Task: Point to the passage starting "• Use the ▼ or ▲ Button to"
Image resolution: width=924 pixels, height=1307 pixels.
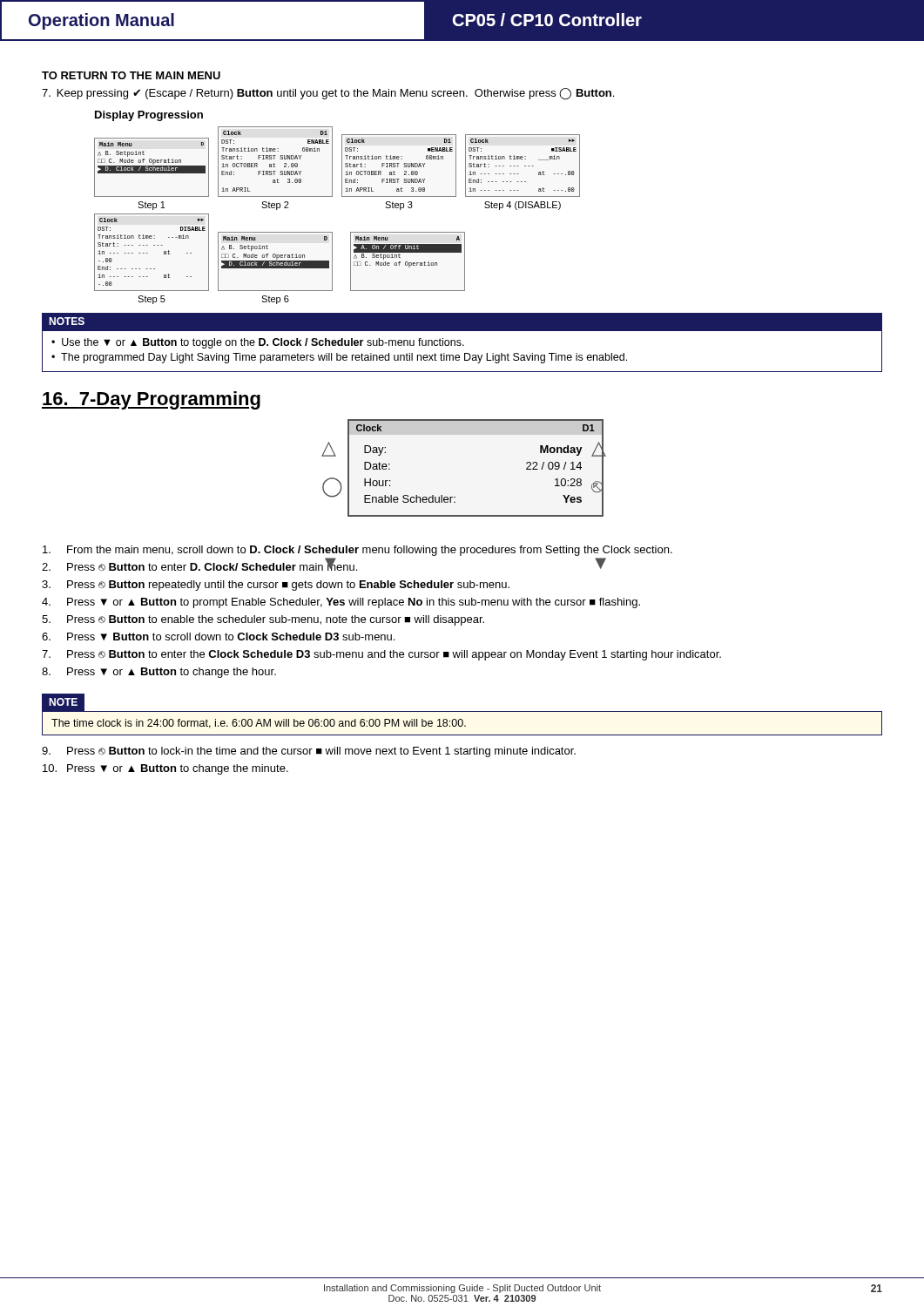Action: pos(258,343)
